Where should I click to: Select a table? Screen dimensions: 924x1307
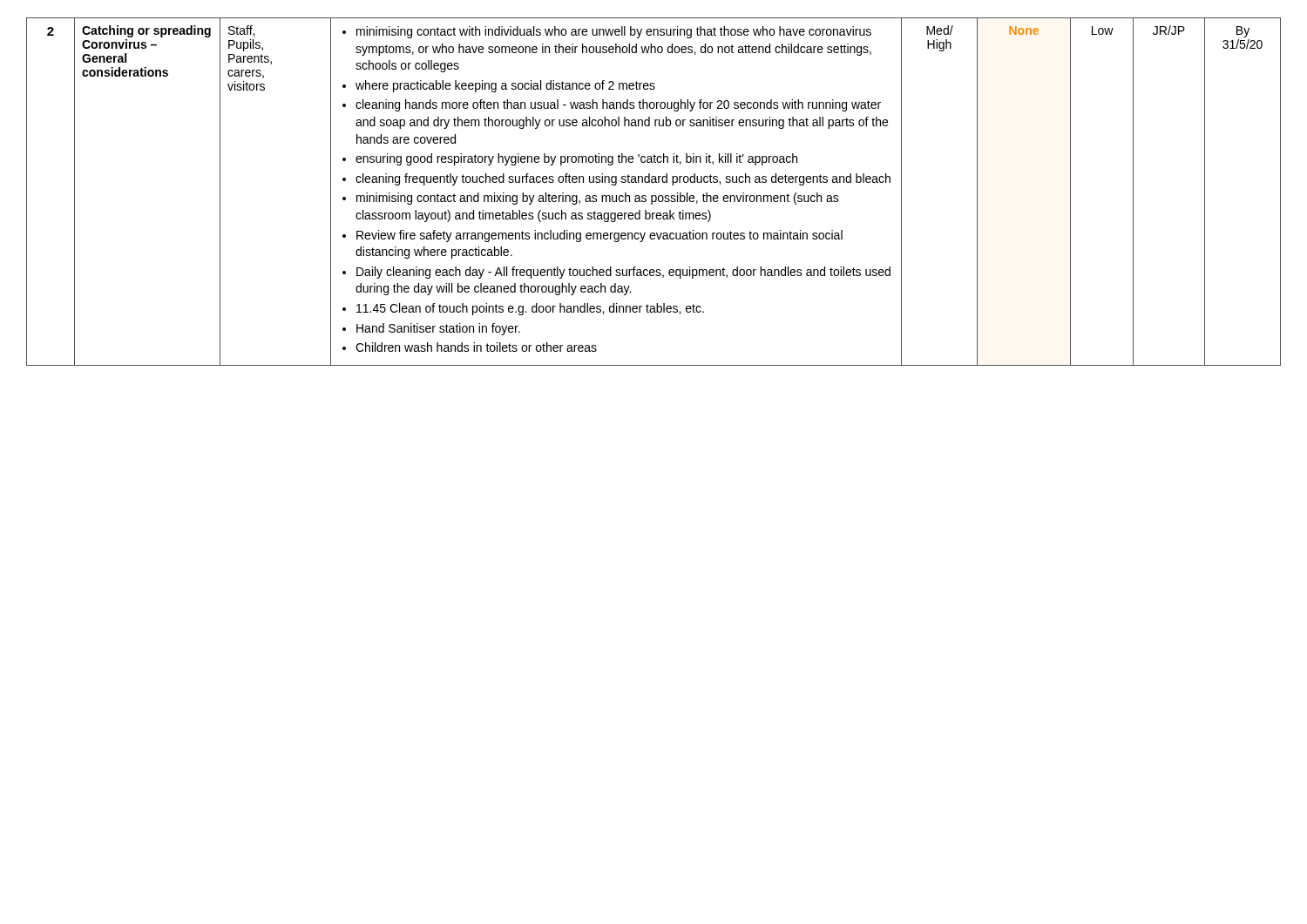(x=654, y=462)
